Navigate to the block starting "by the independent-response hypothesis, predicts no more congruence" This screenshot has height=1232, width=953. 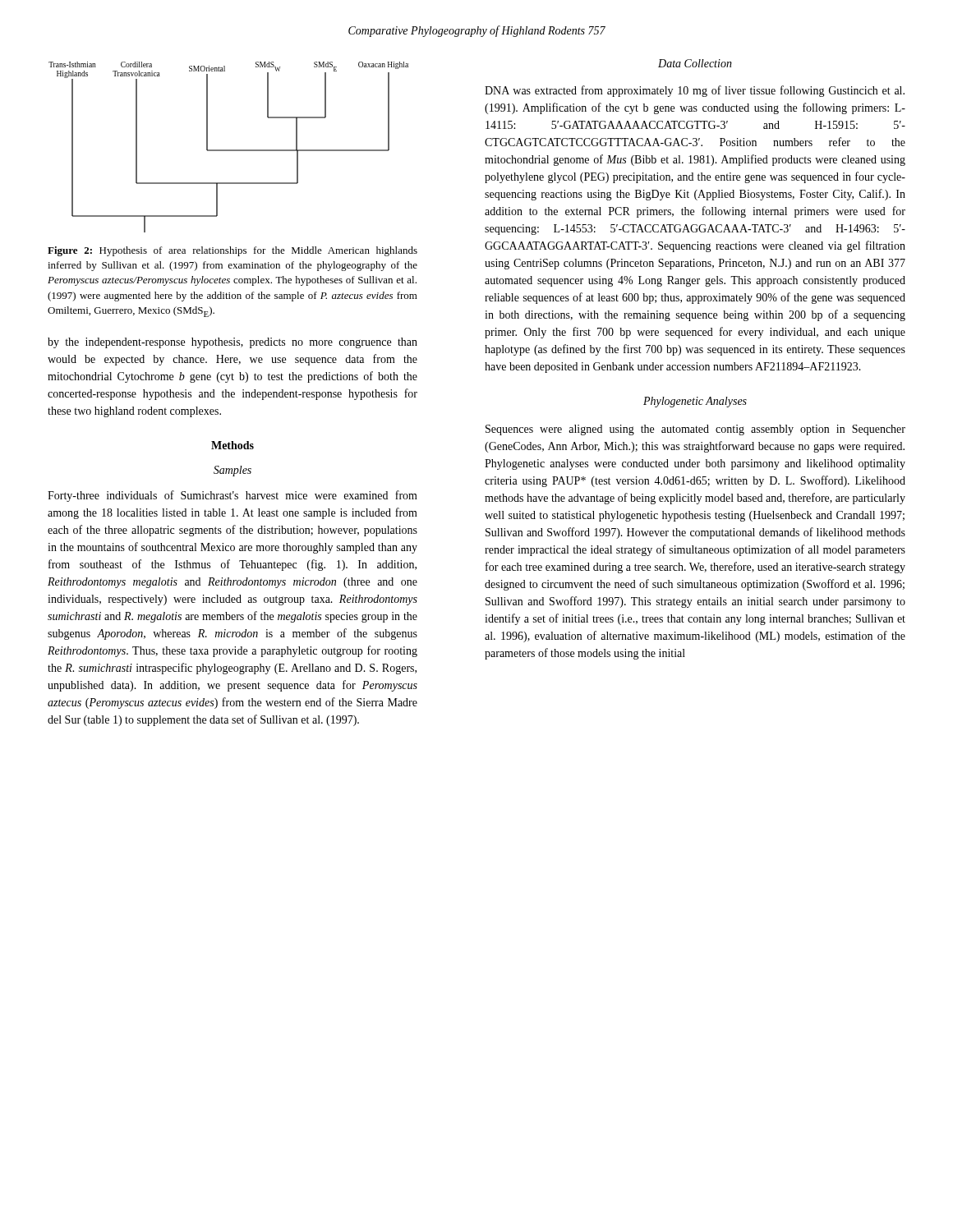tap(232, 376)
